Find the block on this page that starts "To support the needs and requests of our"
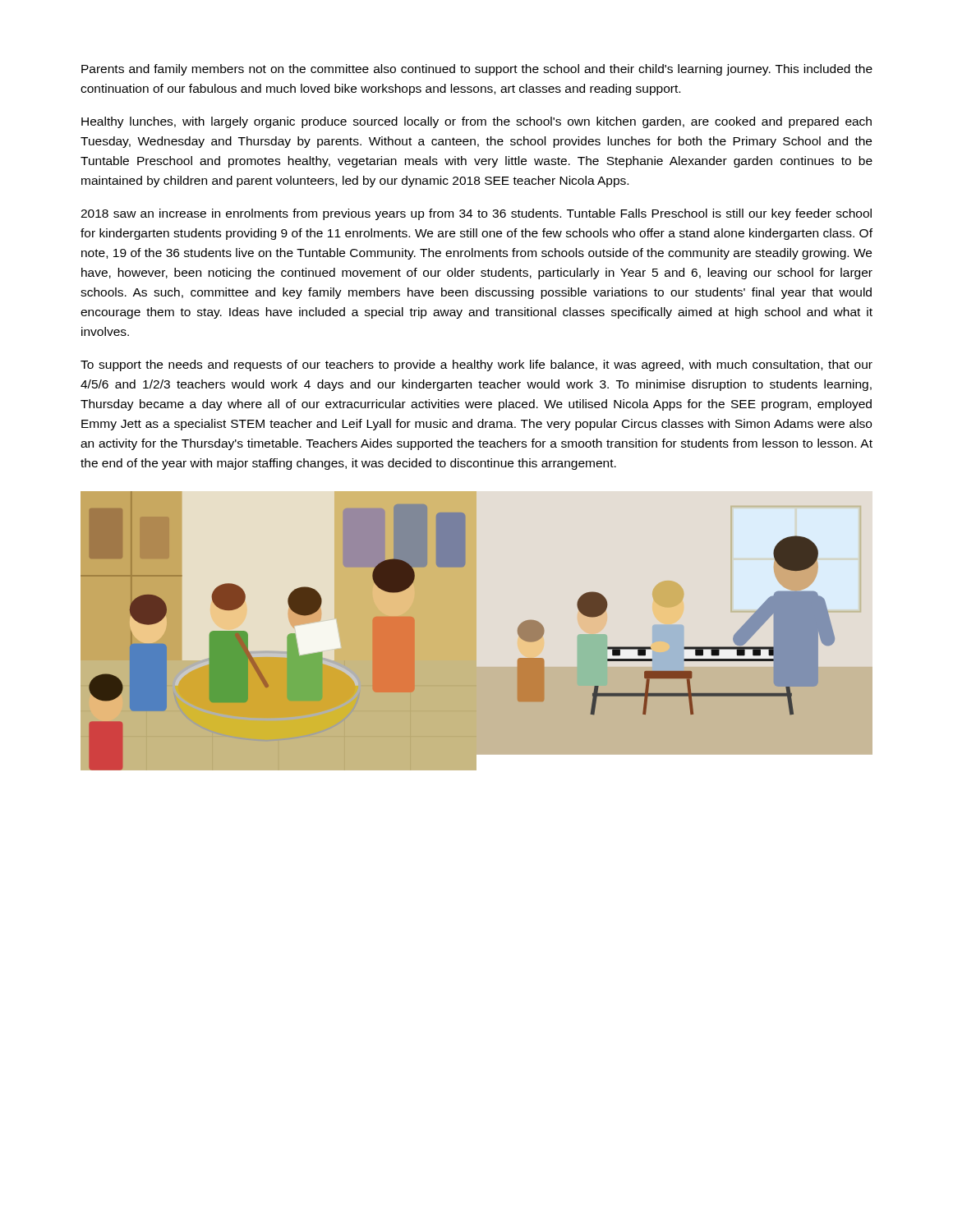This screenshot has width=953, height=1232. pyautogui.click(x=476, y=414)
